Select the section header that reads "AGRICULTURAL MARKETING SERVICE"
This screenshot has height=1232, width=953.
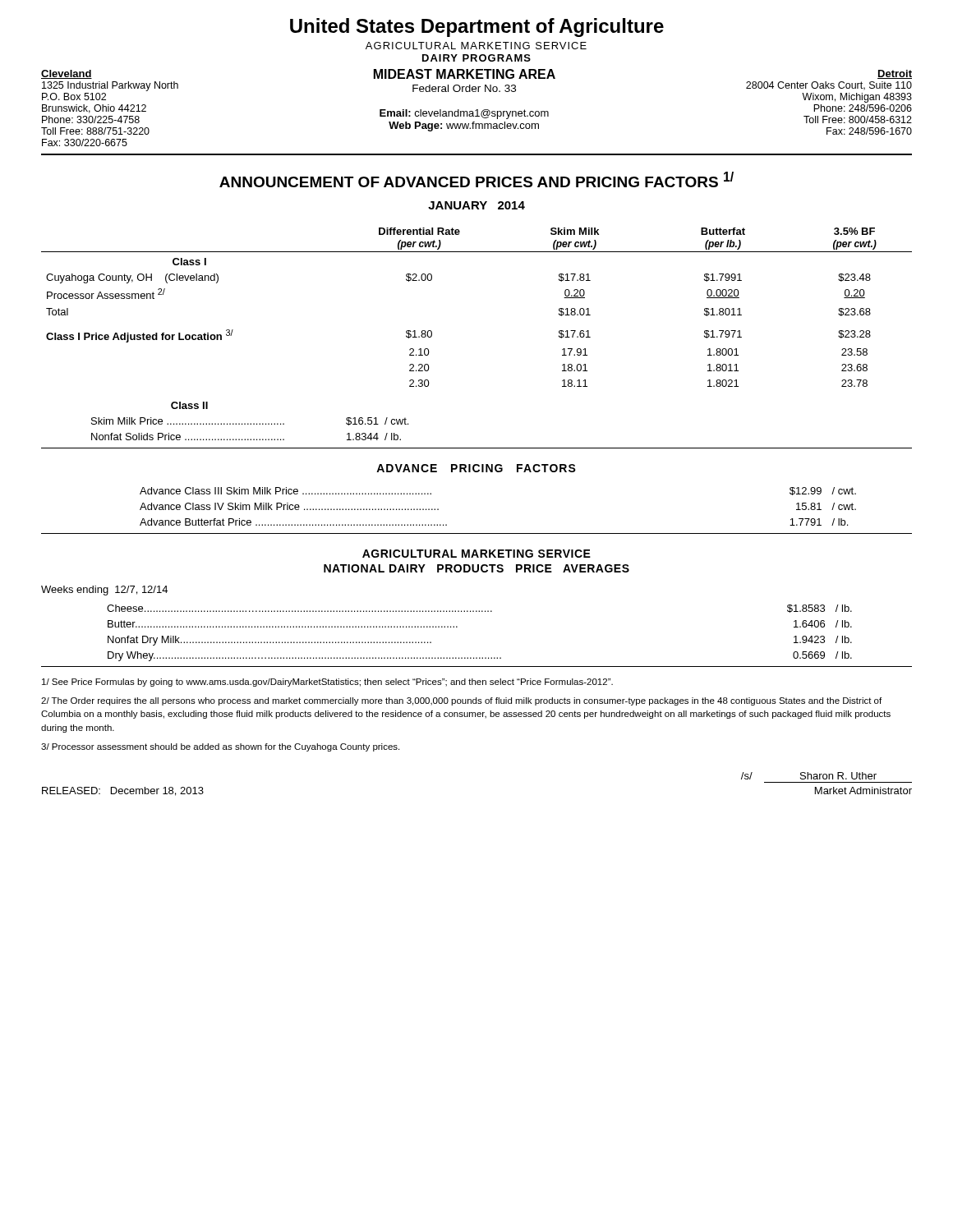(x=476, y=561)
